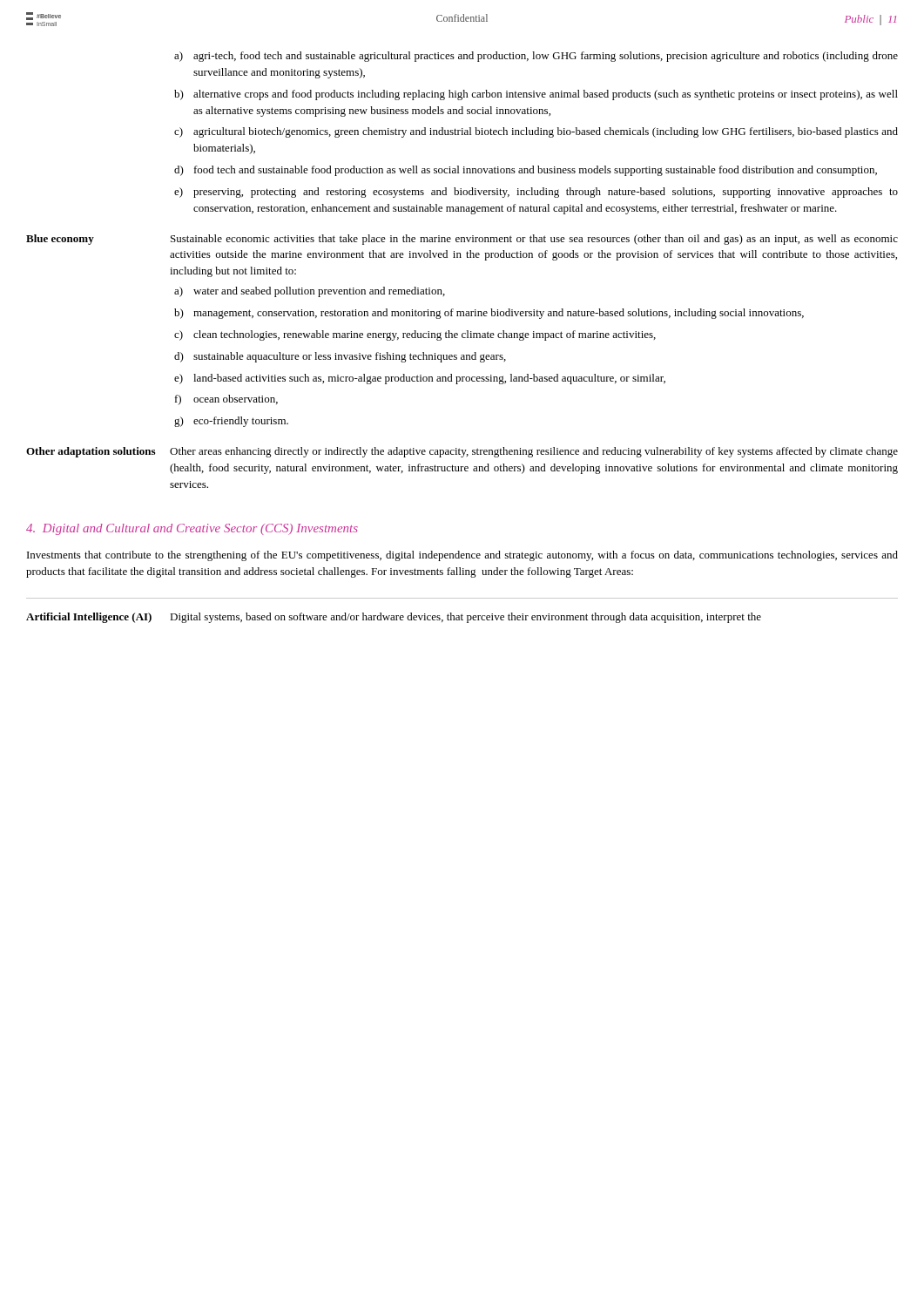Click the passage that begins "Investments that contribute to the strengthening of"

coord(462,563)
